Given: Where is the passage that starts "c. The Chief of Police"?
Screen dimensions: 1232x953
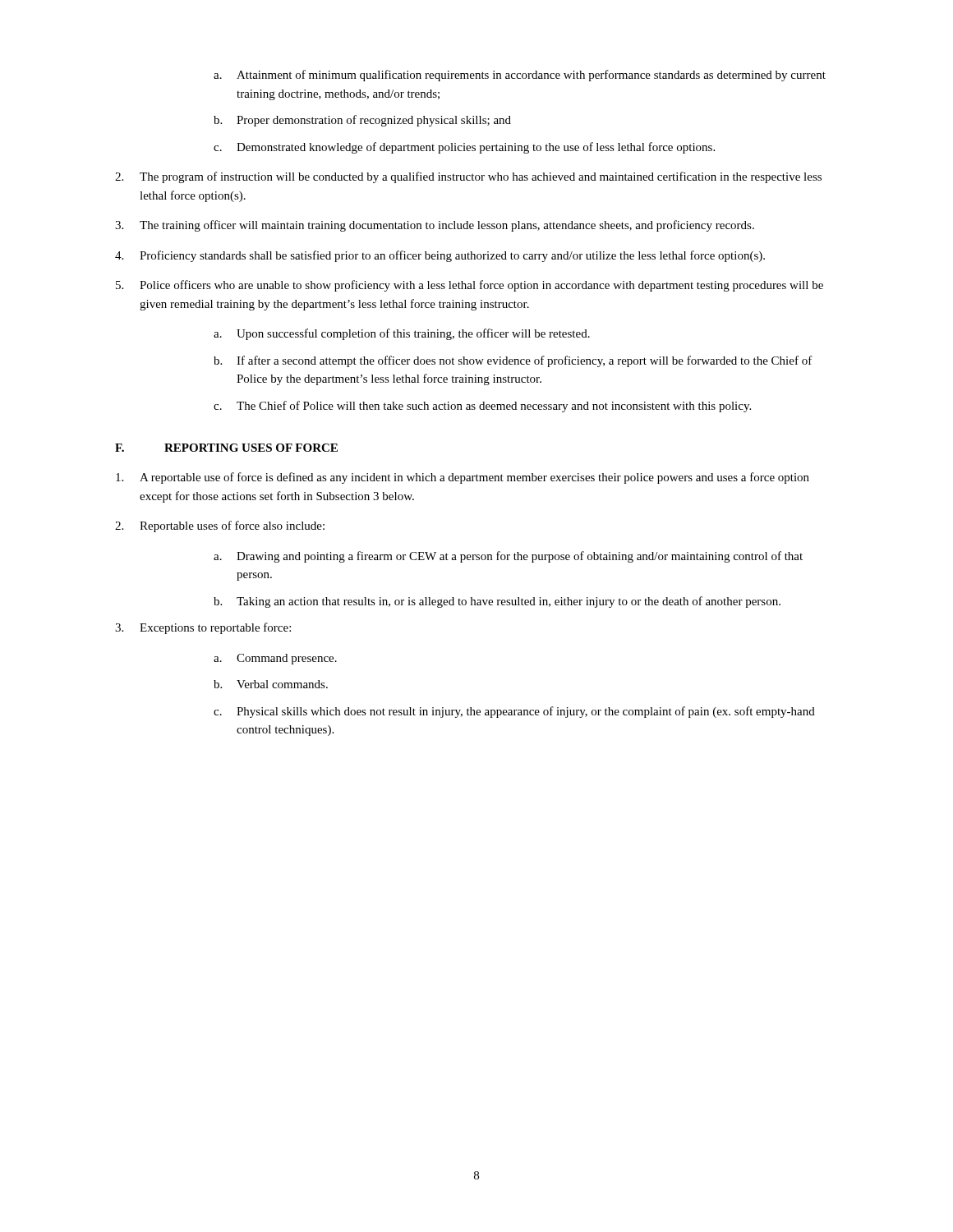Looking at the screenshot, I should (x=526, y=406).
